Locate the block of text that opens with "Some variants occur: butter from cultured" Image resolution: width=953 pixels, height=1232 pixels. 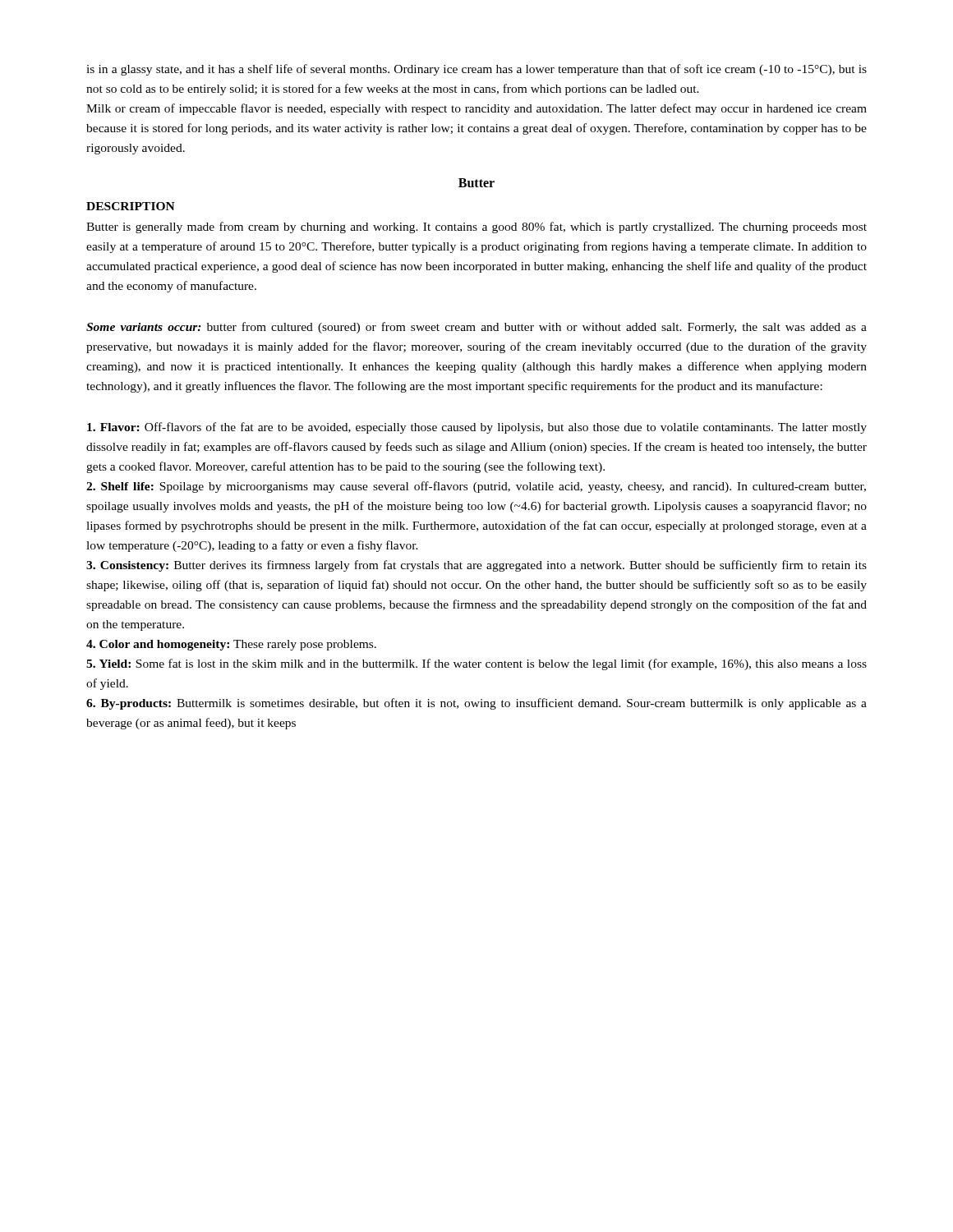coord(476,357)
